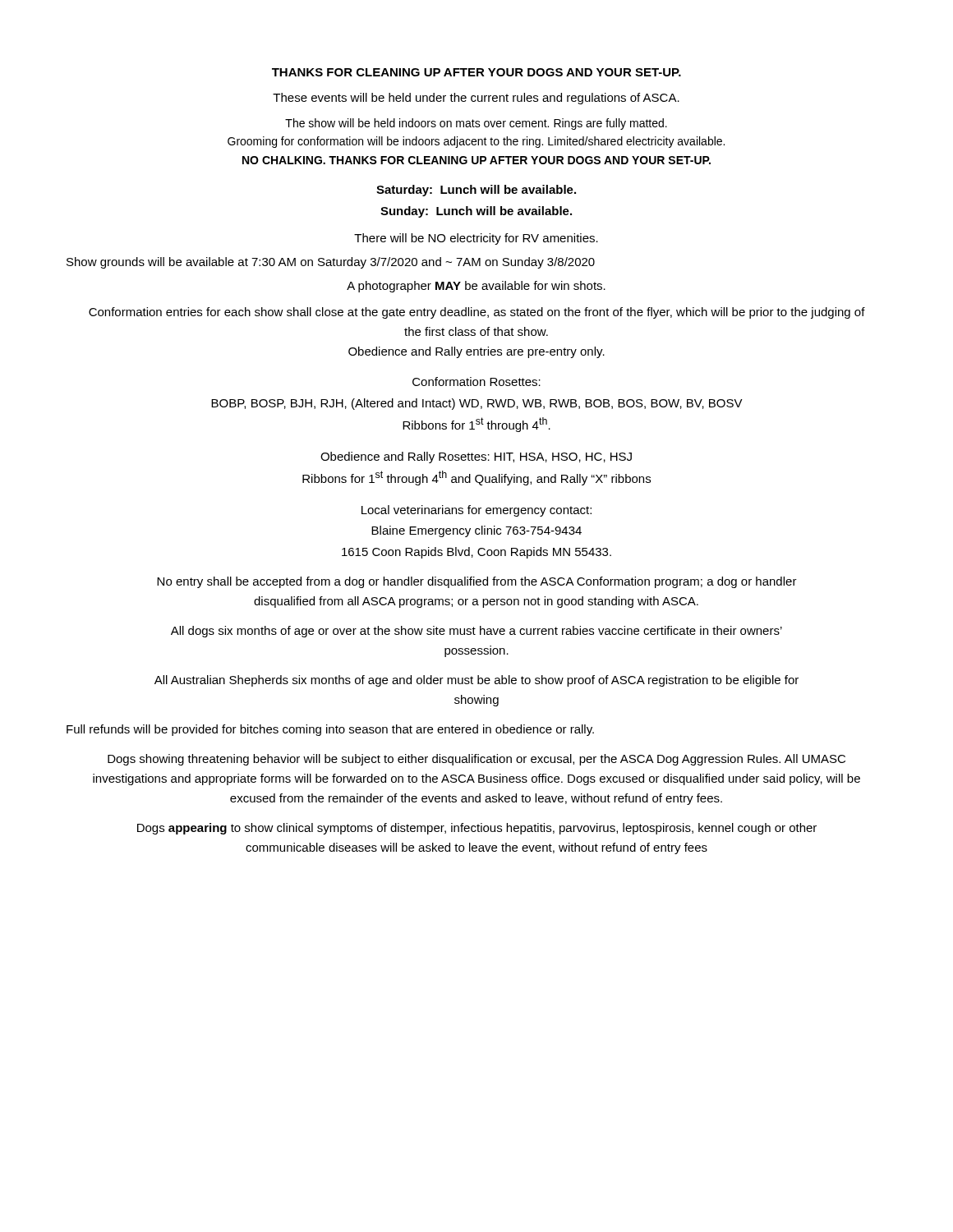Click on the text block containing "Full refunds will"
This screenshot has height=1232, width=953.
click(x=330, y=729)
